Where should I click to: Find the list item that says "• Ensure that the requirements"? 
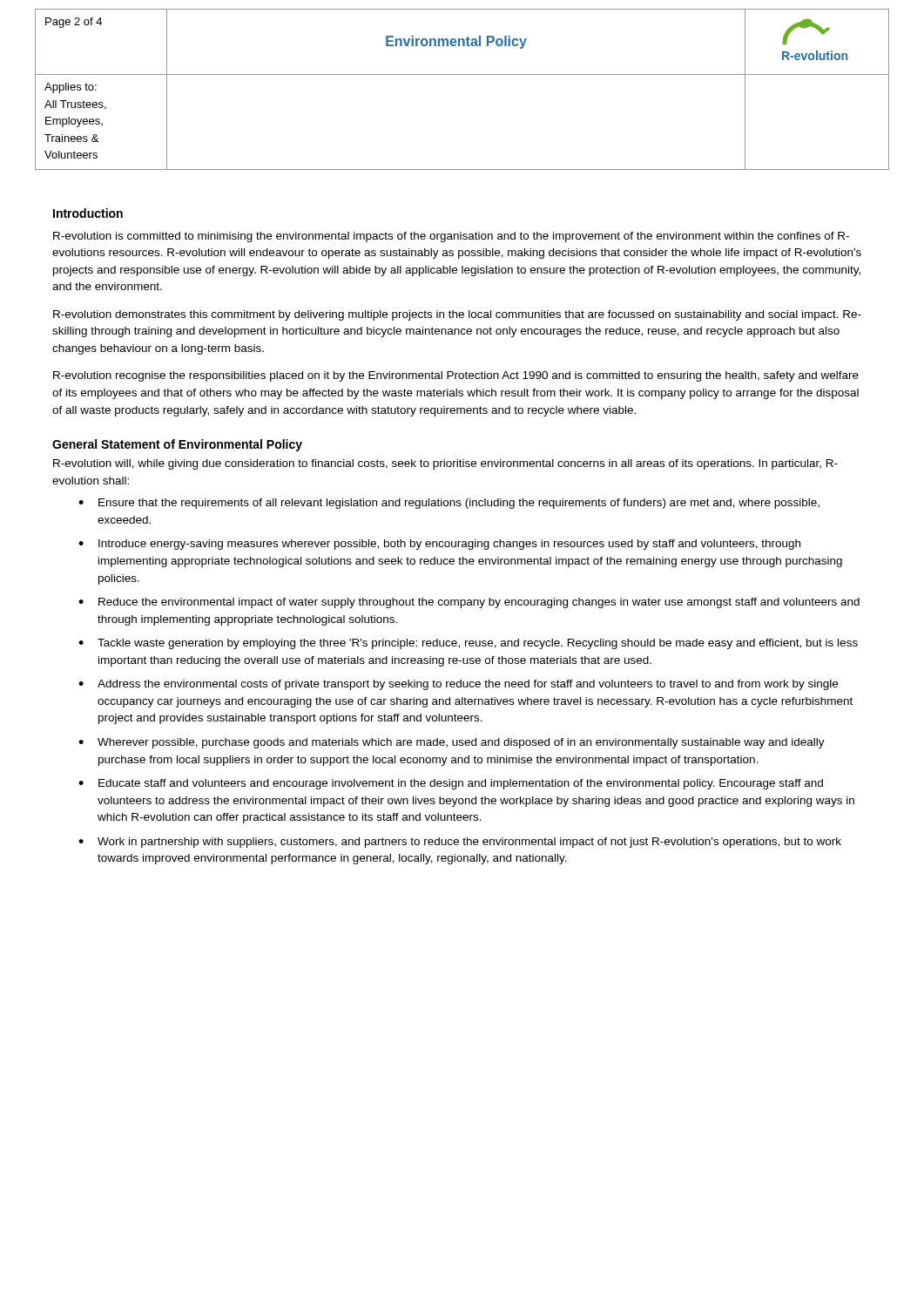click(x=475, y=511)
